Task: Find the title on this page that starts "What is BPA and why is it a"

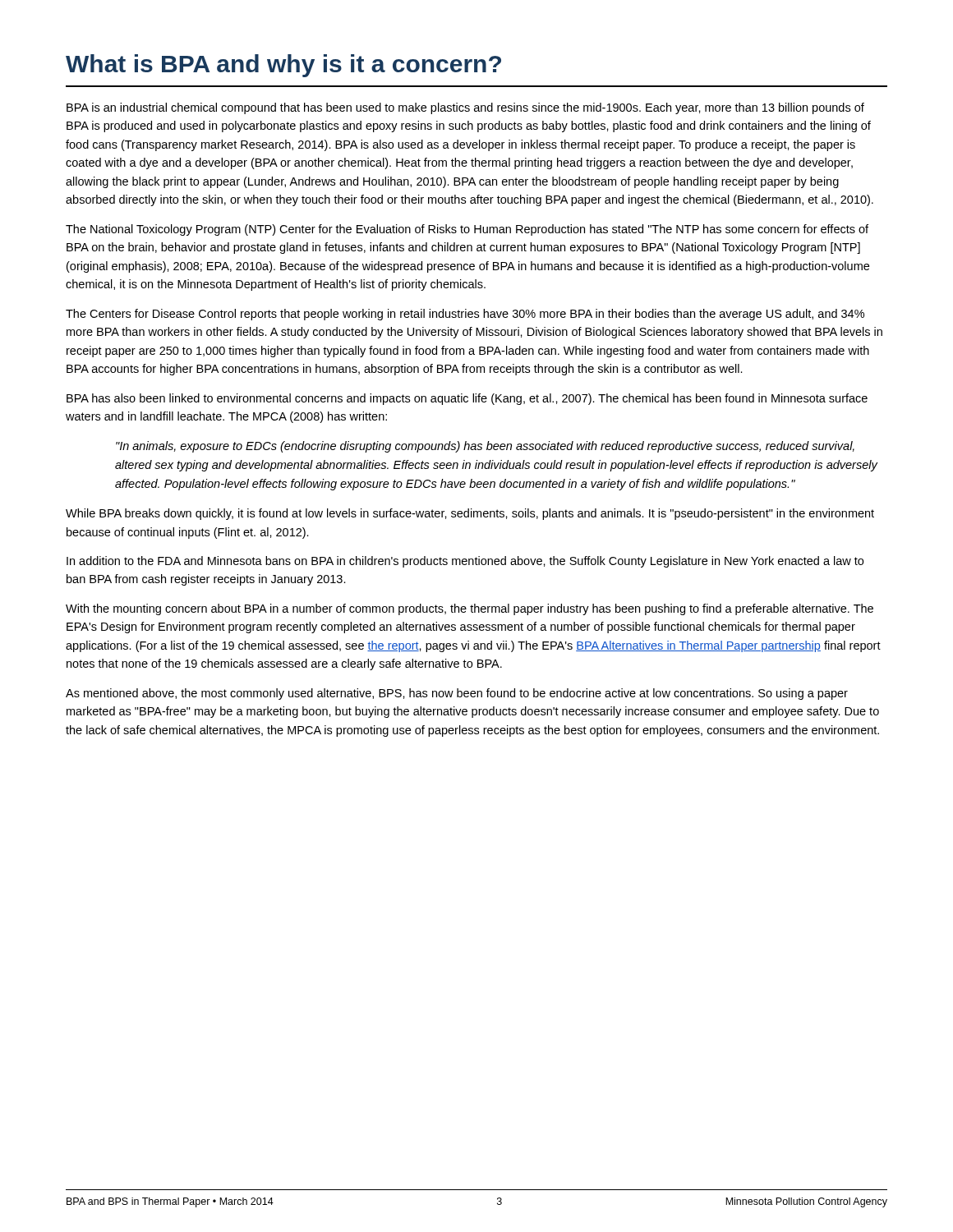Action: (x=284, y=64)
